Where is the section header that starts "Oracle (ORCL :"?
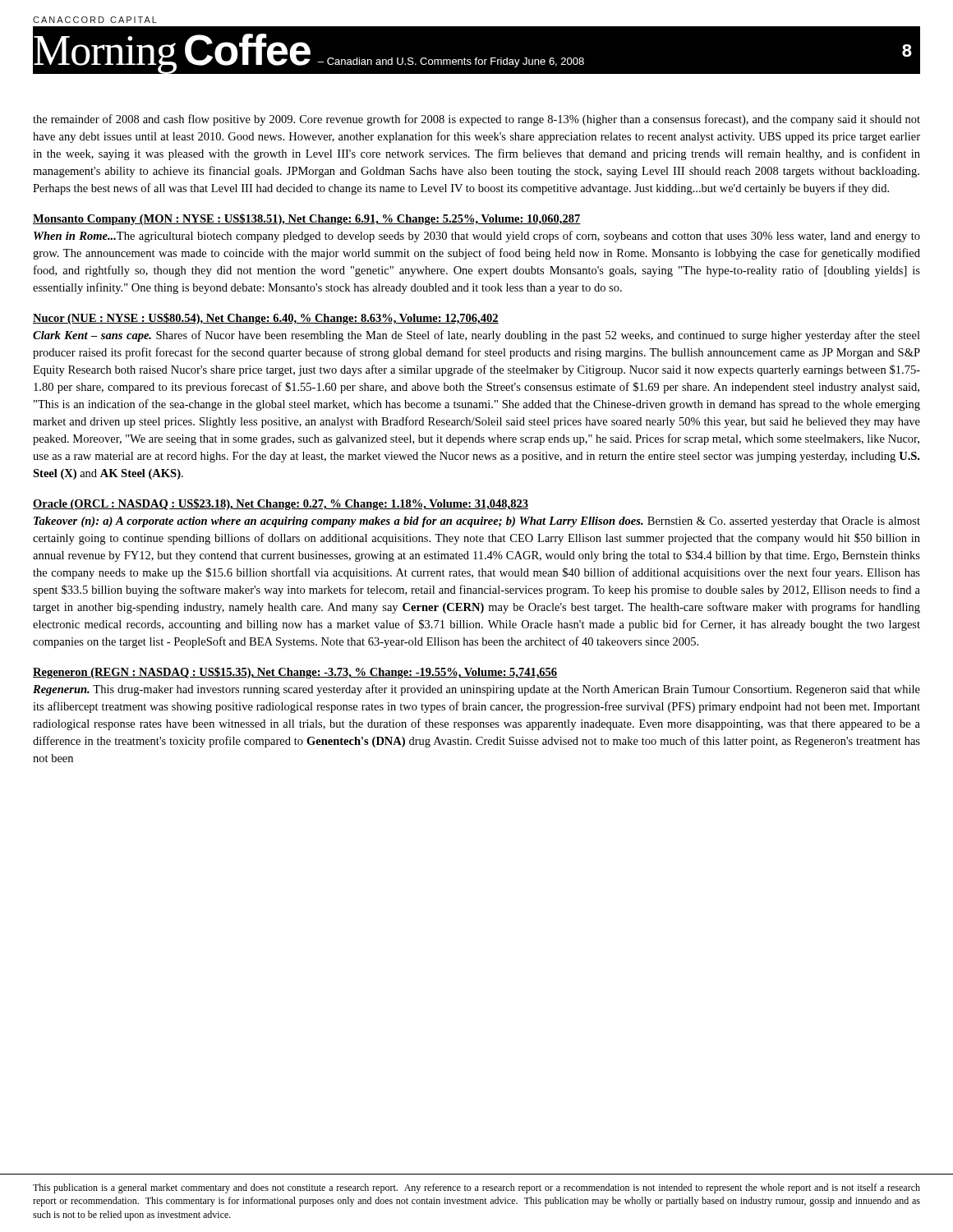The height and width of the screenshot is (1232, 953). [x=281, y=504]
